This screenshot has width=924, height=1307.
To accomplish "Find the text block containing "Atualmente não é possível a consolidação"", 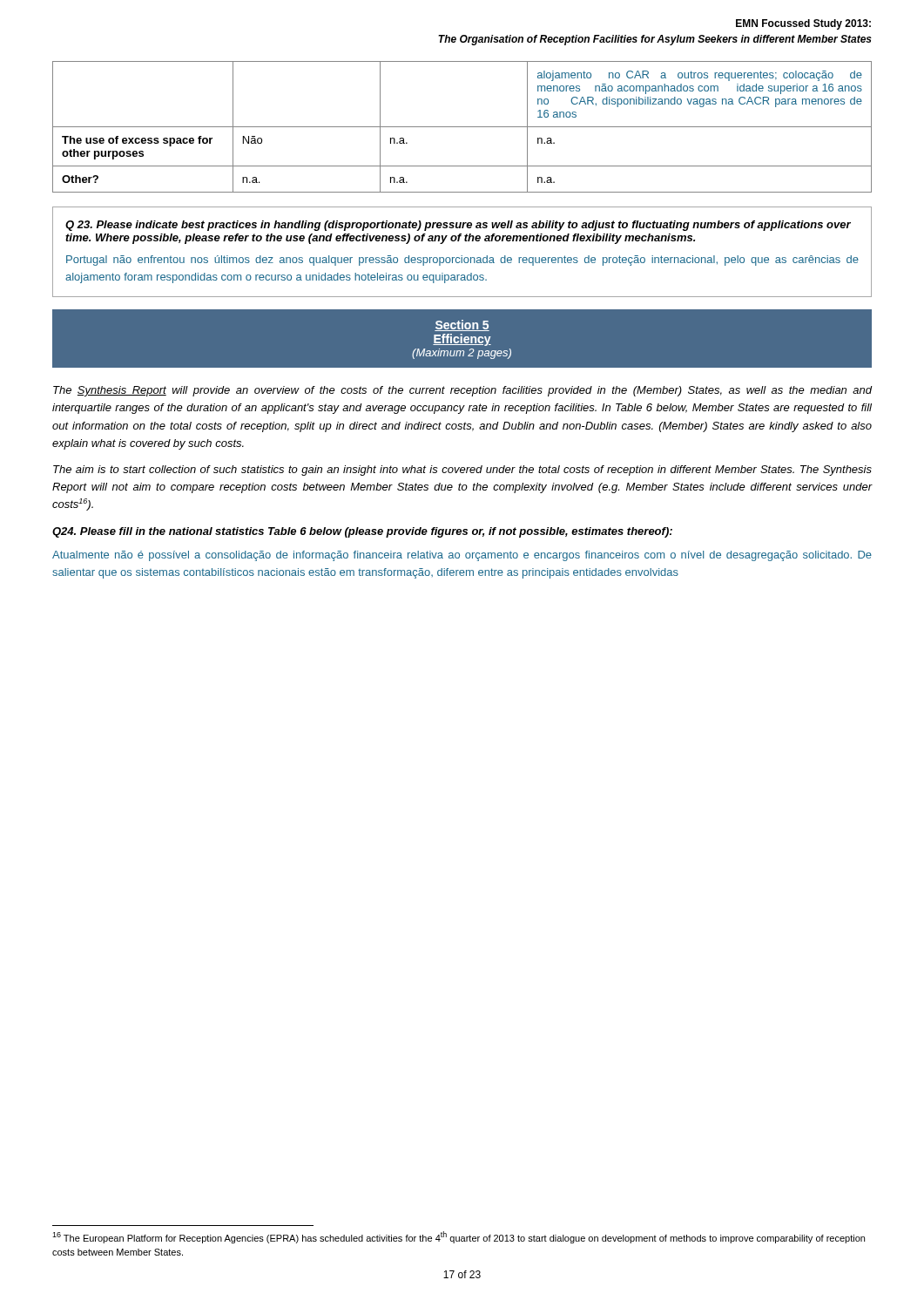I will (462, 563).
